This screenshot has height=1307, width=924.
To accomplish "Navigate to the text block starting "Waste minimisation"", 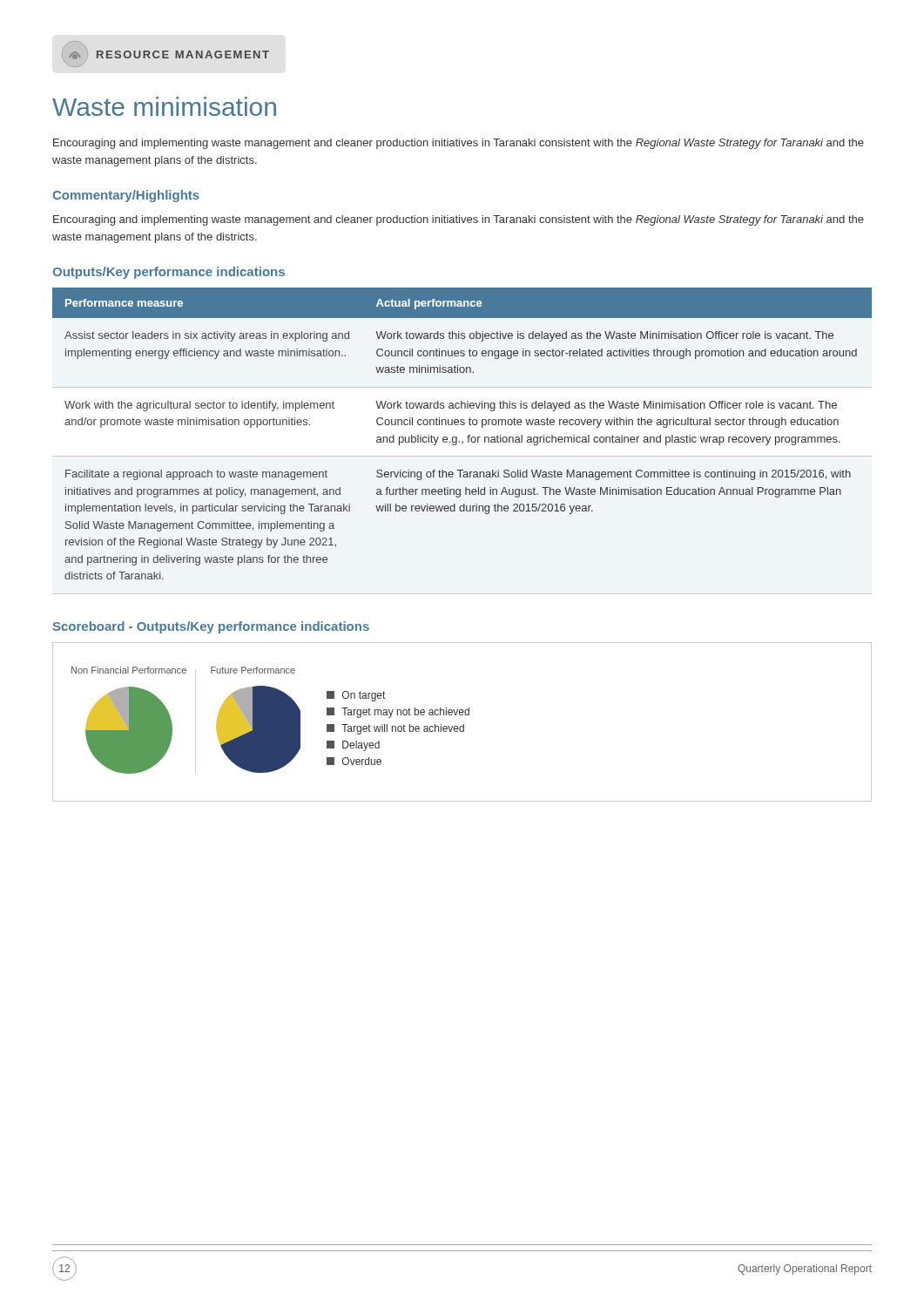I will click(x=164, y=106).
